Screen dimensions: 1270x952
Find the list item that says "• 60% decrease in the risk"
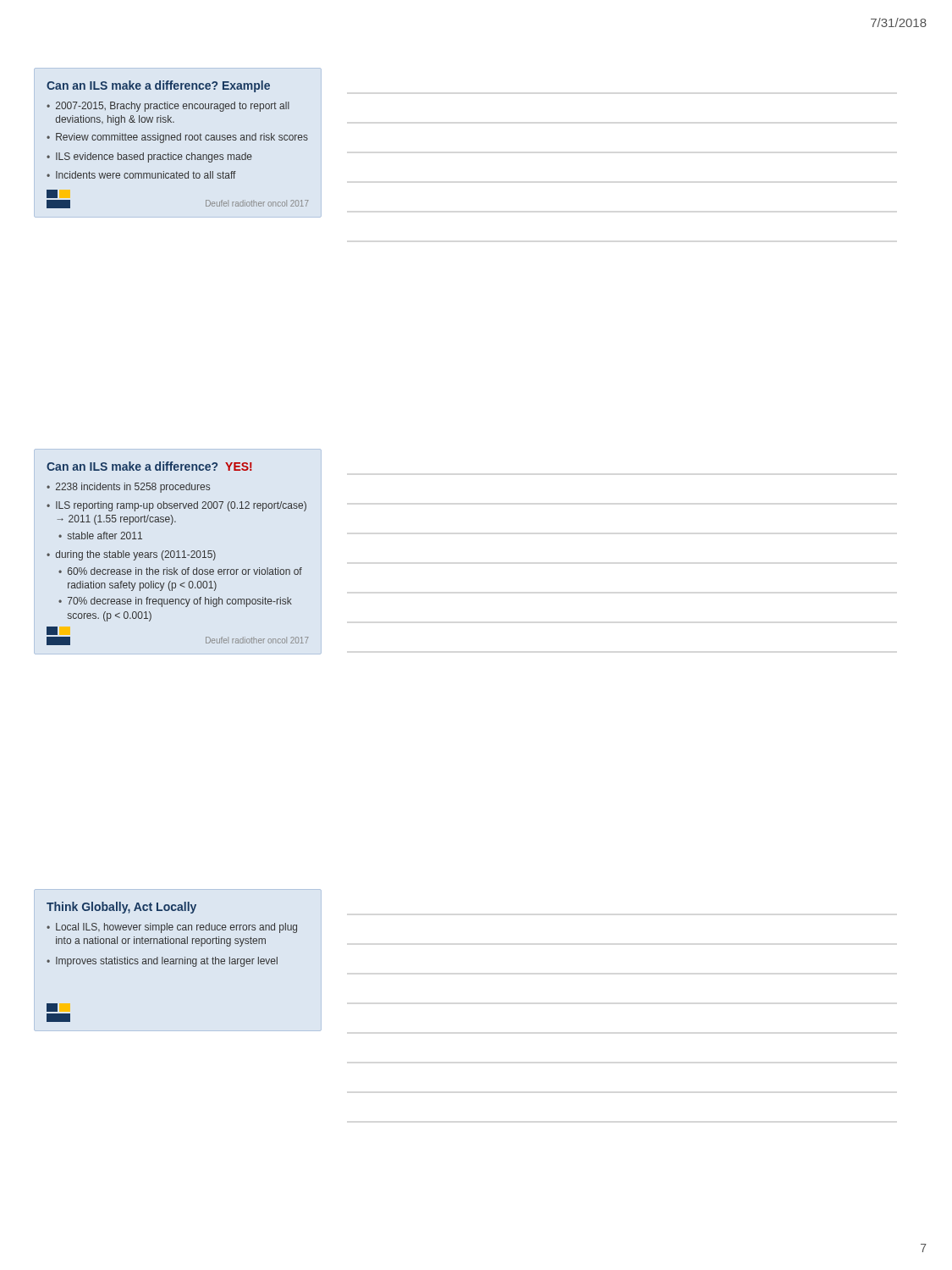pos(184,578)
